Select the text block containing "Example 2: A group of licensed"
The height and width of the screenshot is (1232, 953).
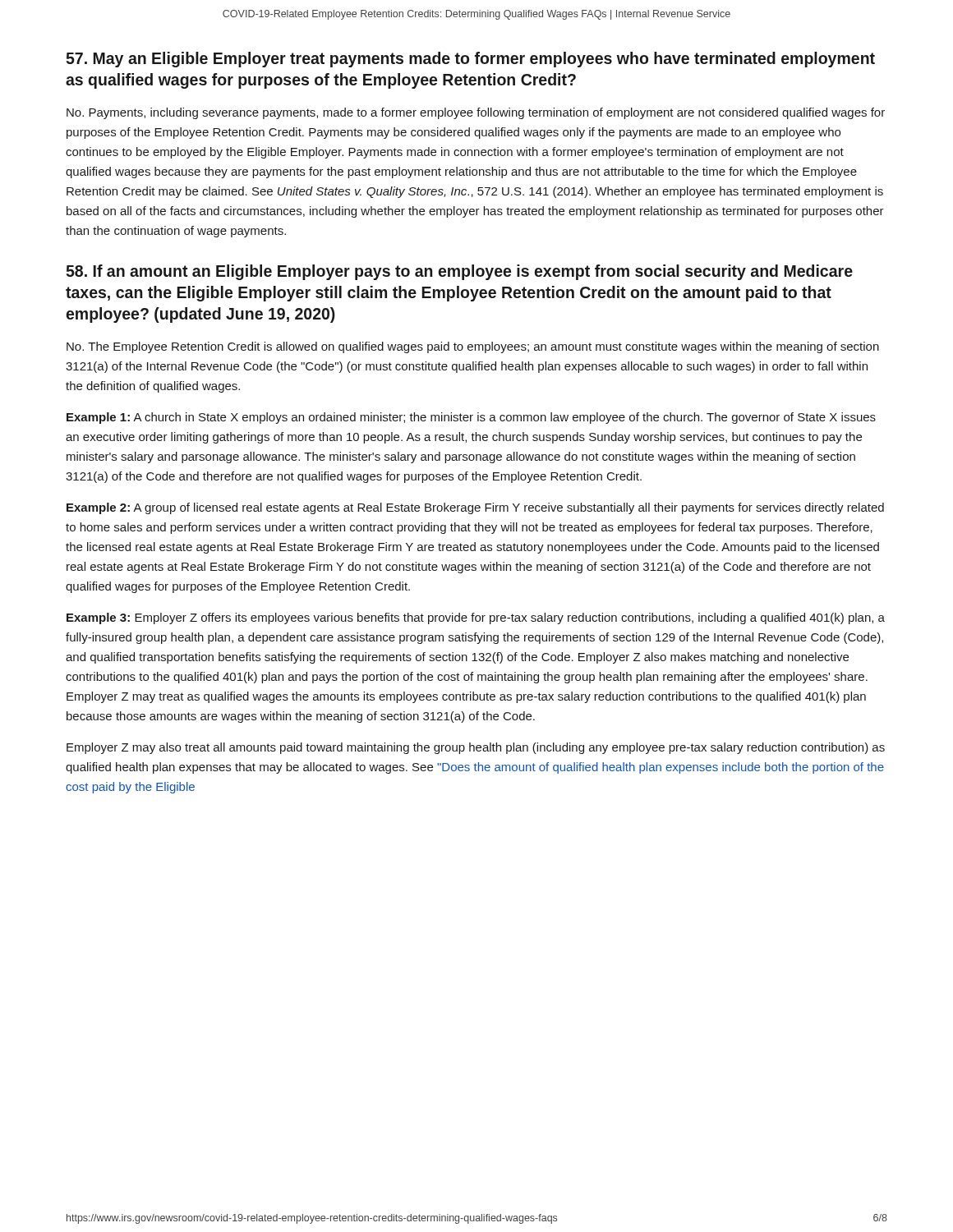475,546
